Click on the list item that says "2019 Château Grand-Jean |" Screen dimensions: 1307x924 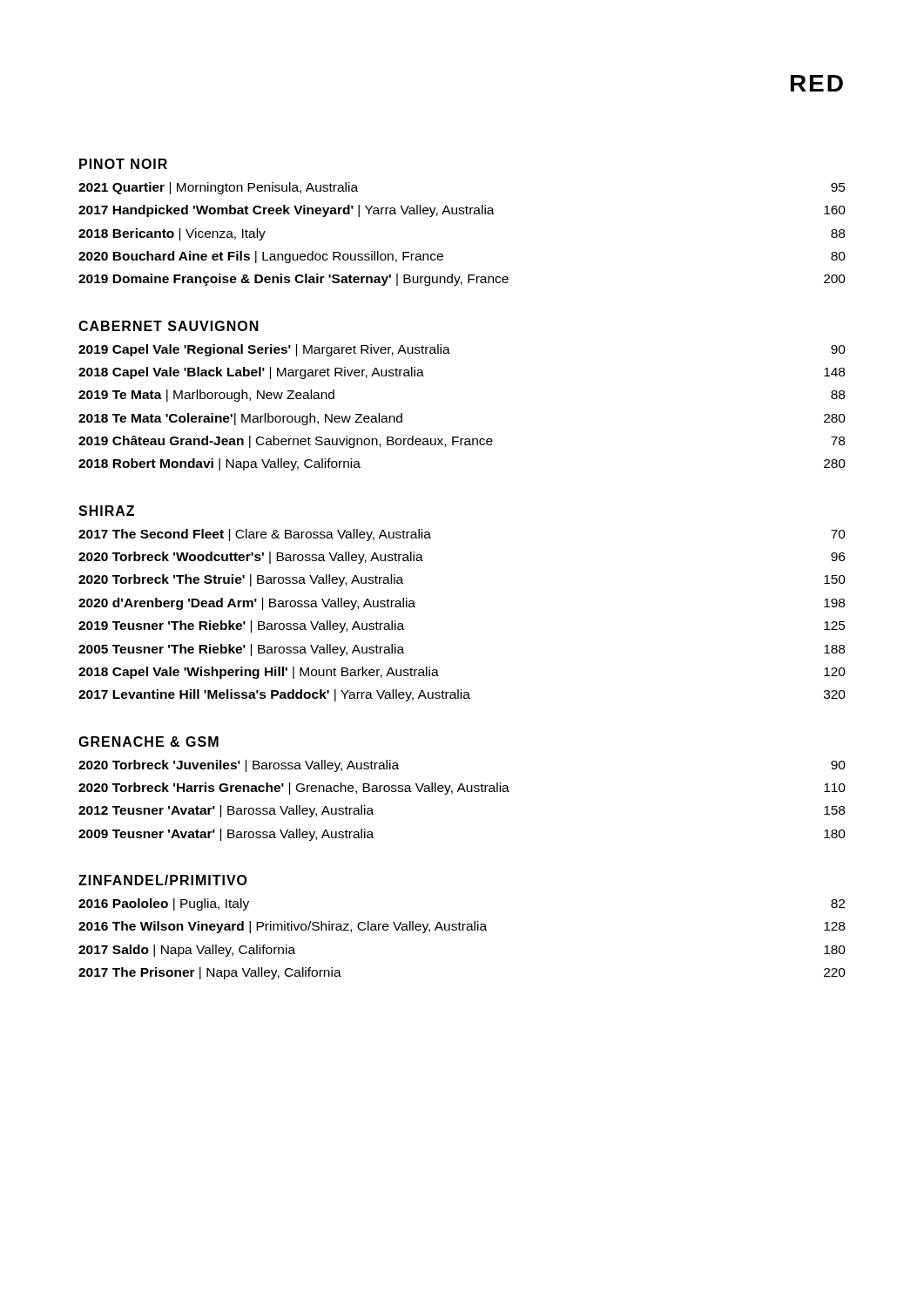(462, 441)
